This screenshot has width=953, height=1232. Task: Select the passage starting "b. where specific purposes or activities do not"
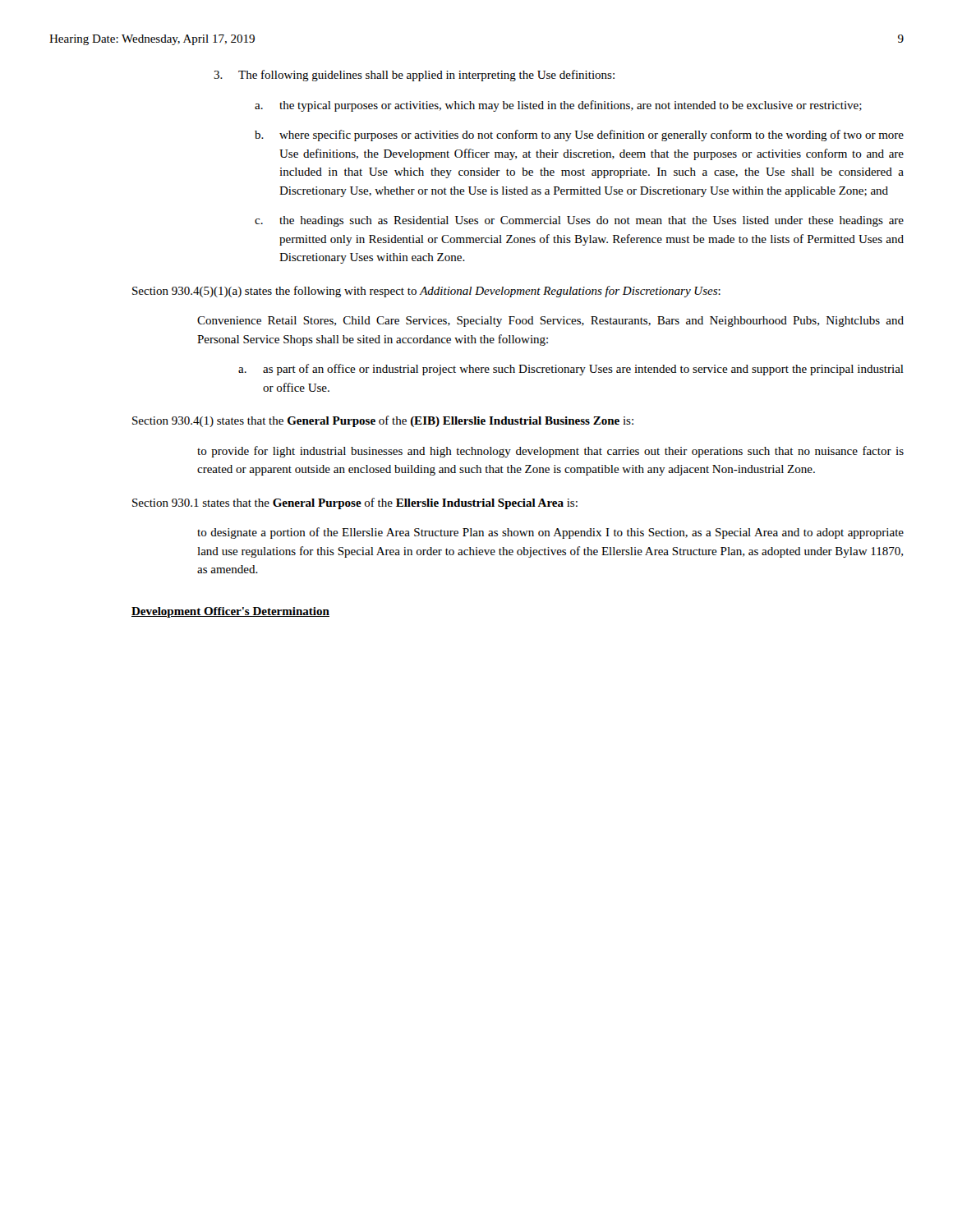point(579,163)
